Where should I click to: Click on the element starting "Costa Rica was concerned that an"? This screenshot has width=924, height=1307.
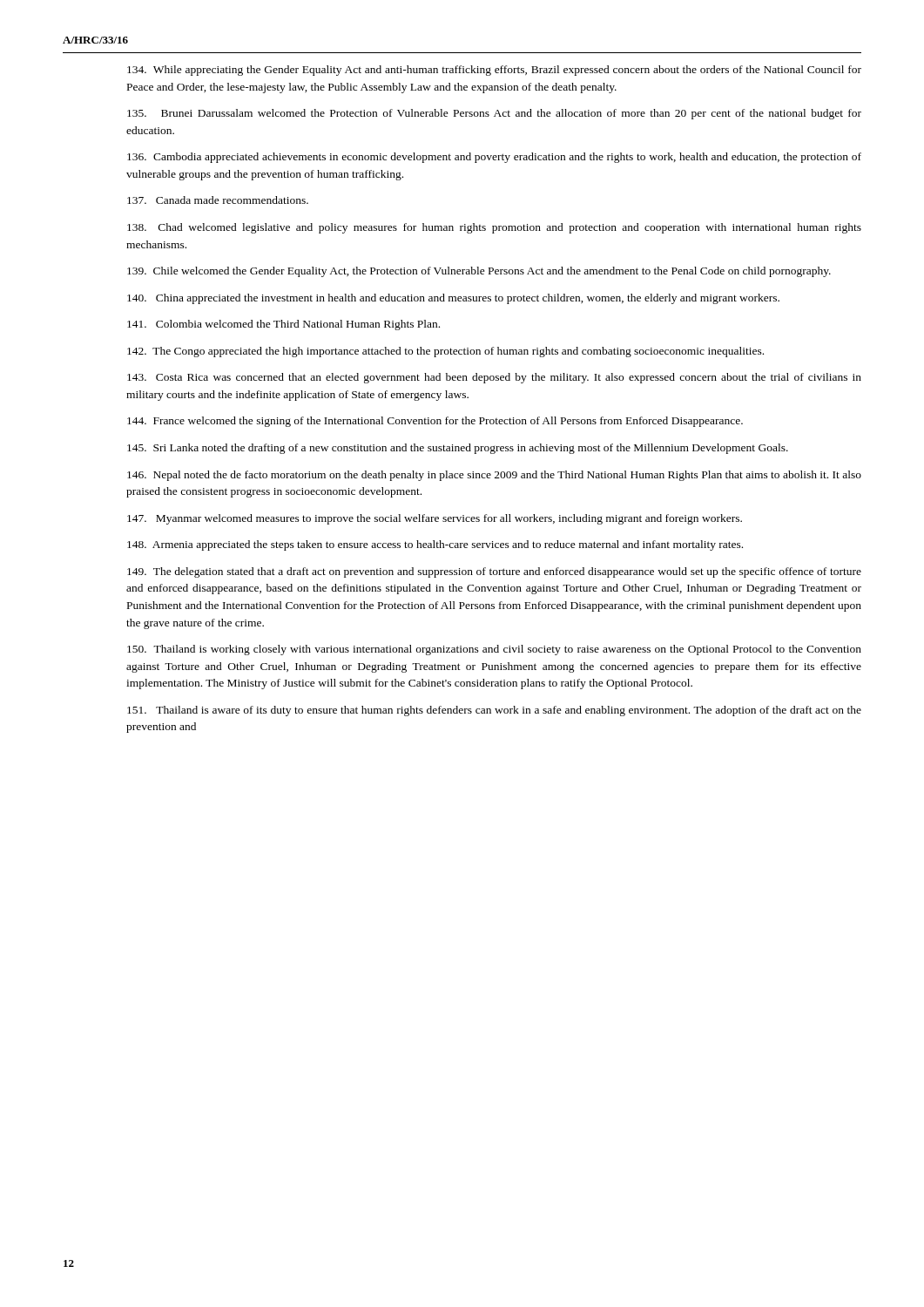click(494, 386)
